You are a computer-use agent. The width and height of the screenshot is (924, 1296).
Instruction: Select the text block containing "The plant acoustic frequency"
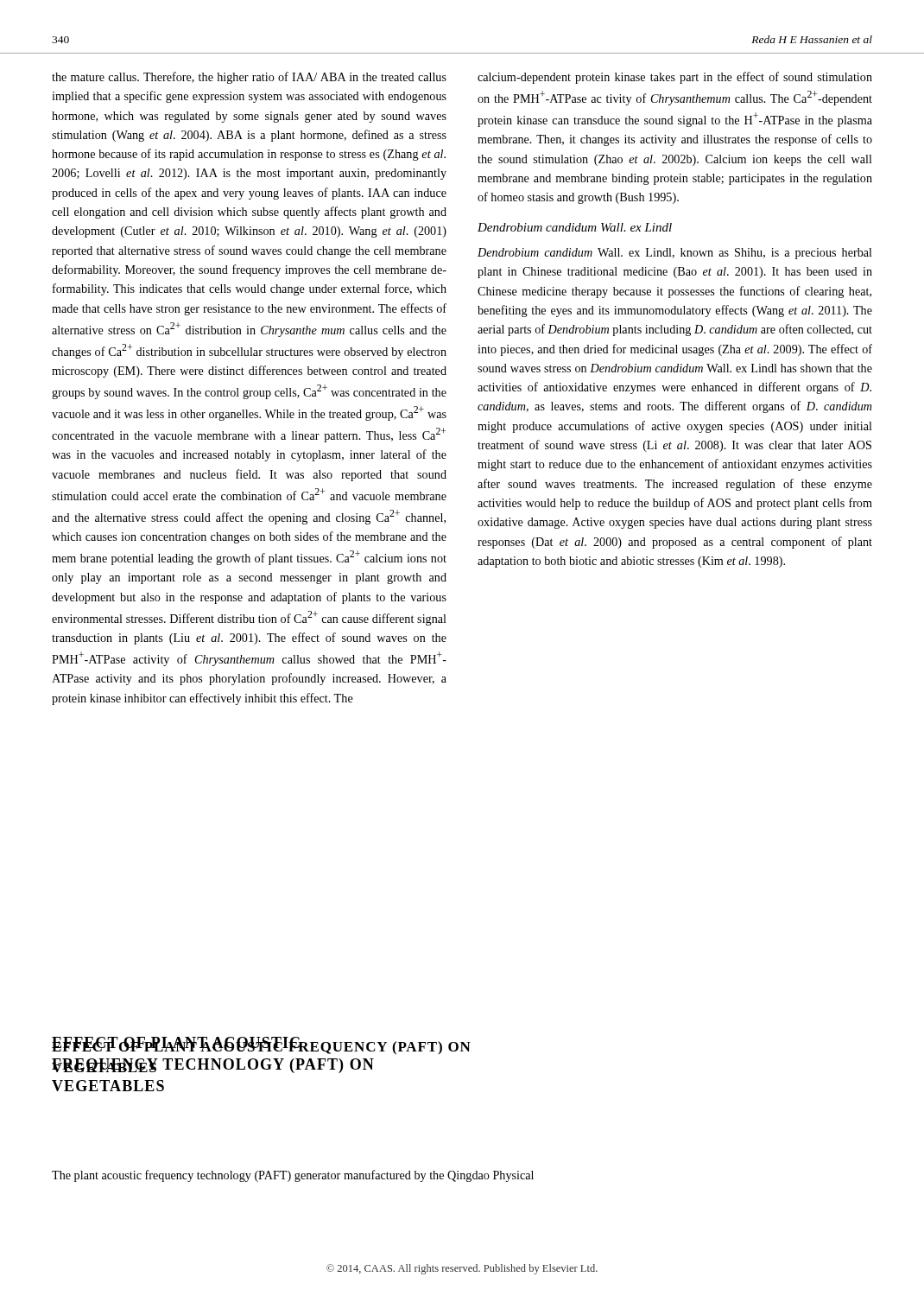coord(462,1175)
